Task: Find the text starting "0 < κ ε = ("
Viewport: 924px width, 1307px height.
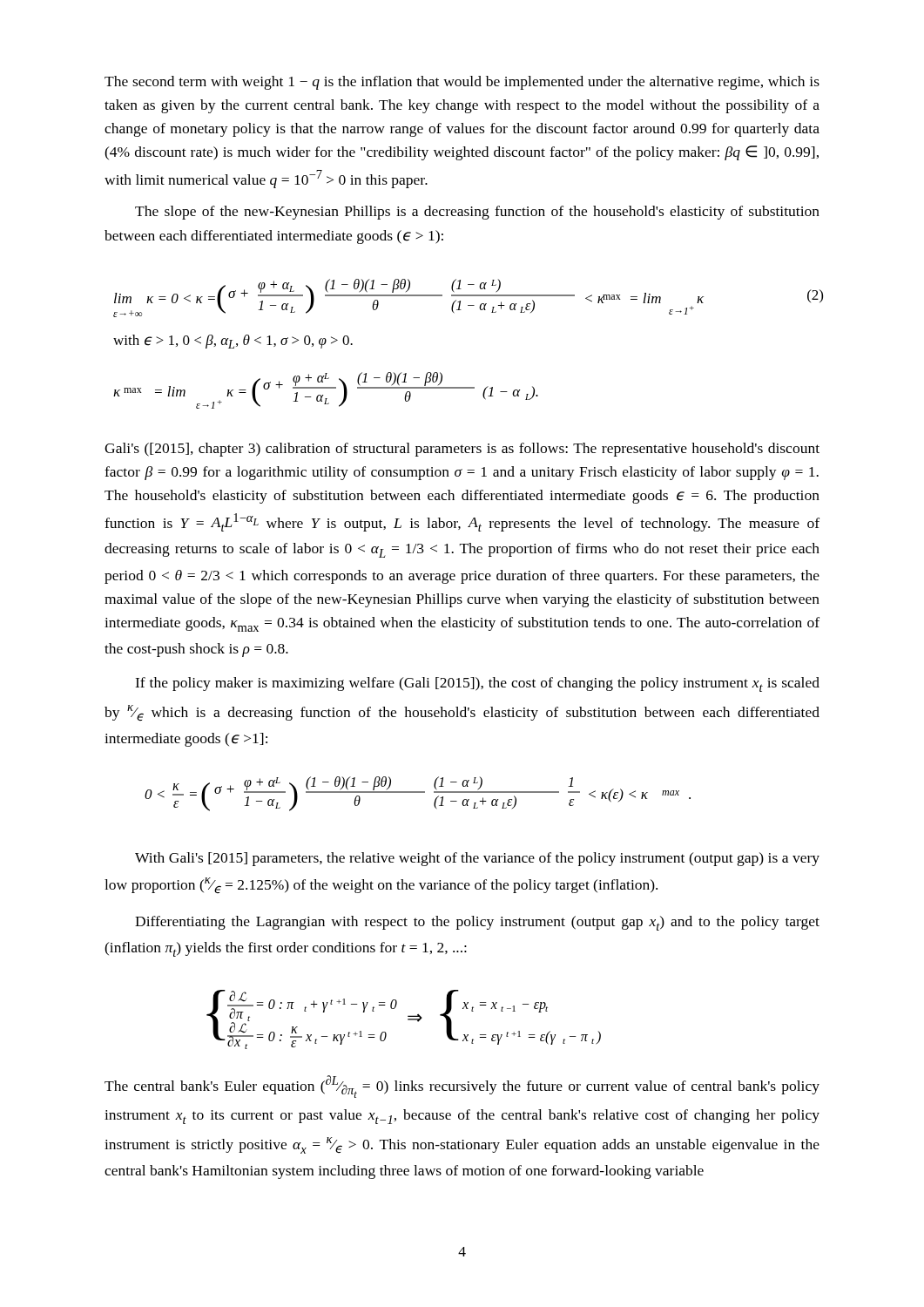Action: (x=462, y=795)
